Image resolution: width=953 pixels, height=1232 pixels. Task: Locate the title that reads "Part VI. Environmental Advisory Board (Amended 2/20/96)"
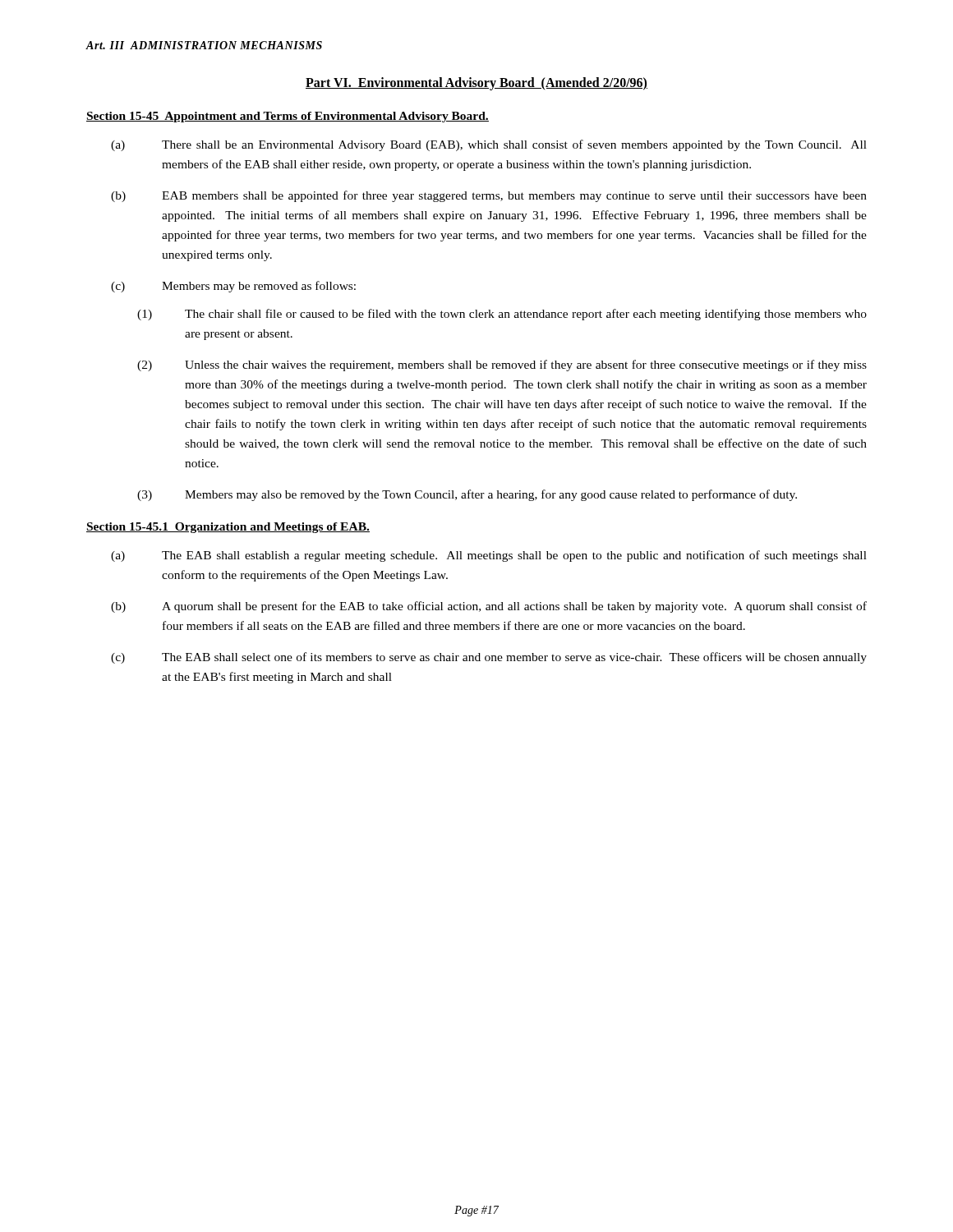tap(476, 83)
